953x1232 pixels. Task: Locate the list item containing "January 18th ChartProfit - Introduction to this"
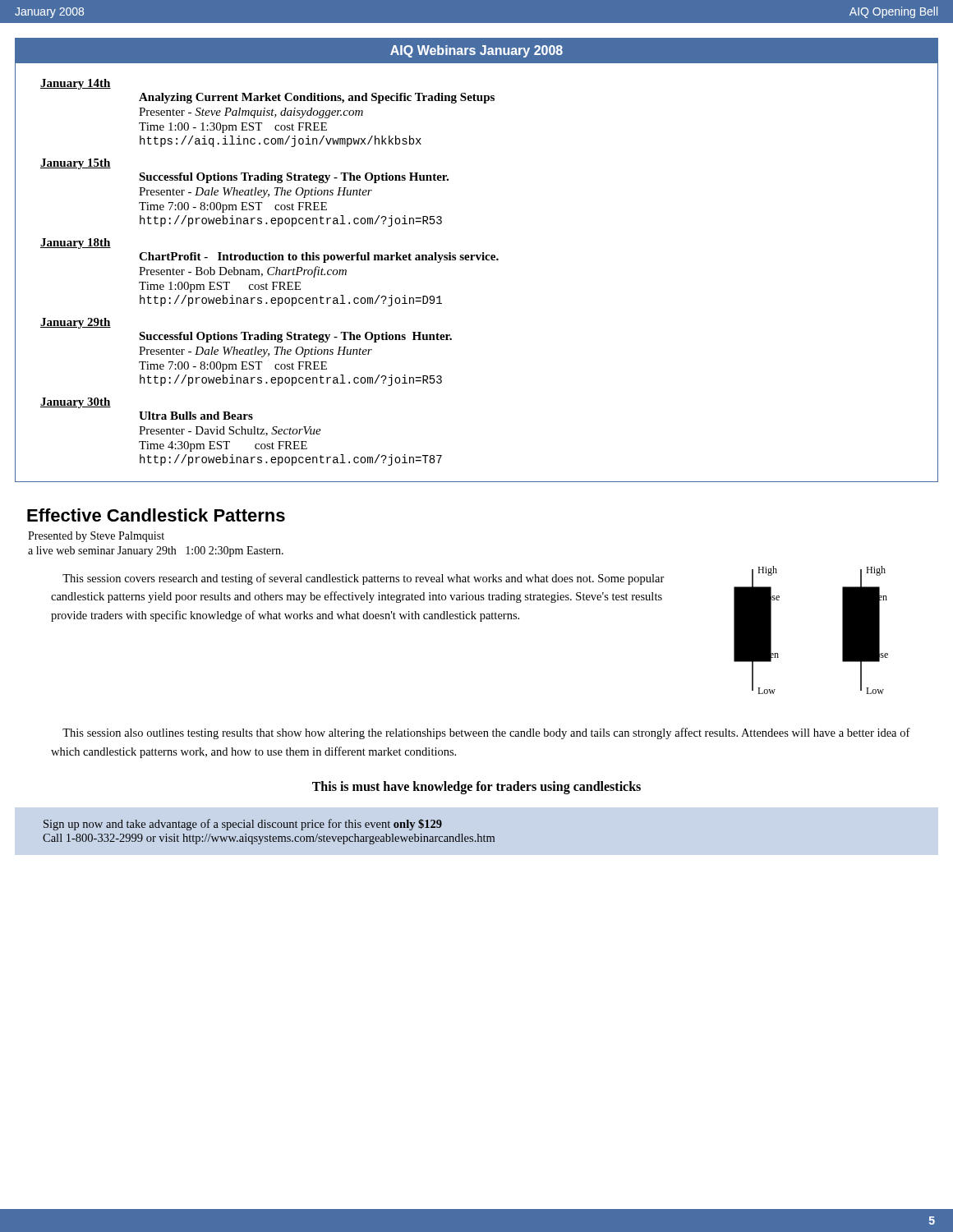(x=476, y=271)
